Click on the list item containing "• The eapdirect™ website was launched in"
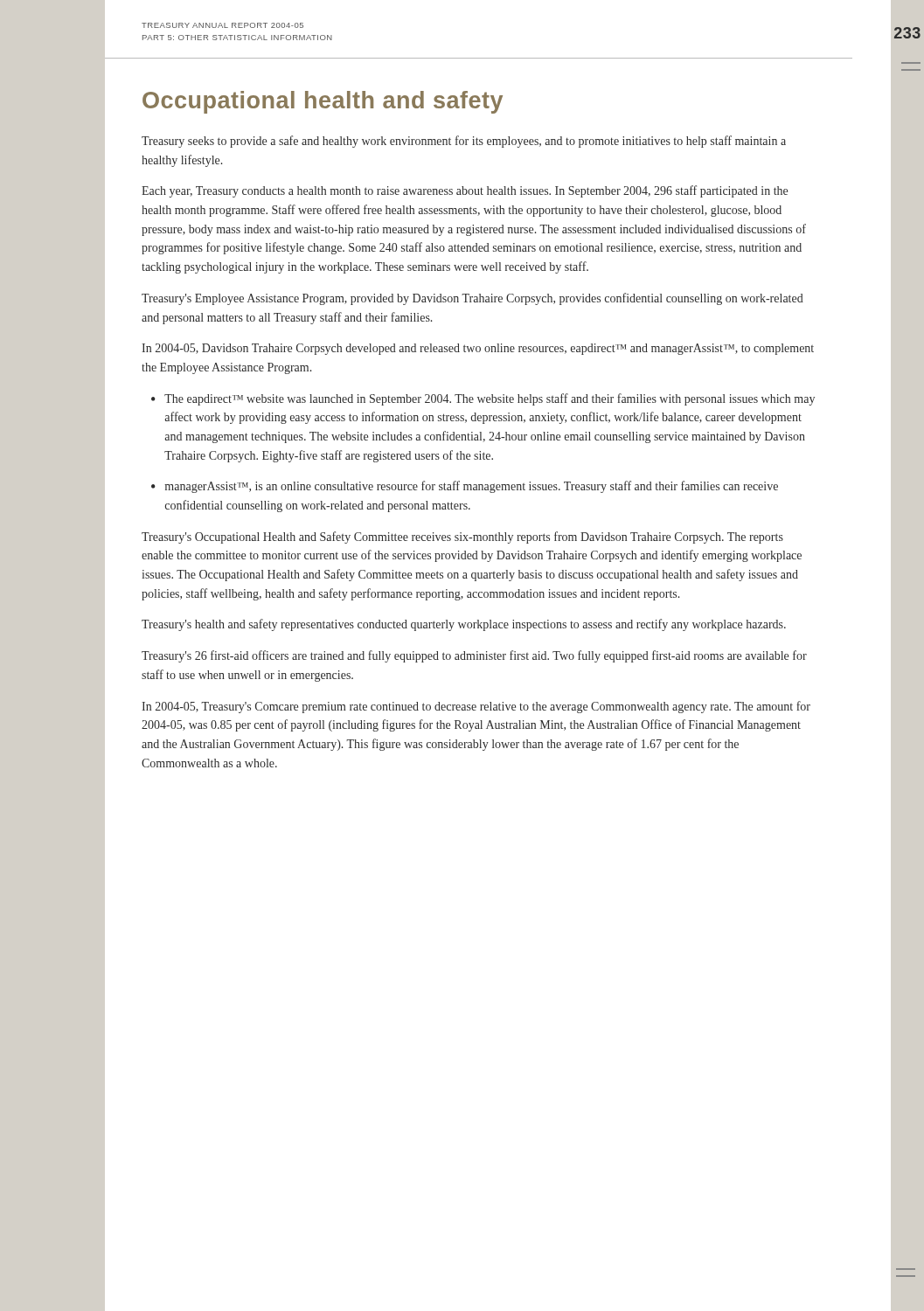 point(483,427)
